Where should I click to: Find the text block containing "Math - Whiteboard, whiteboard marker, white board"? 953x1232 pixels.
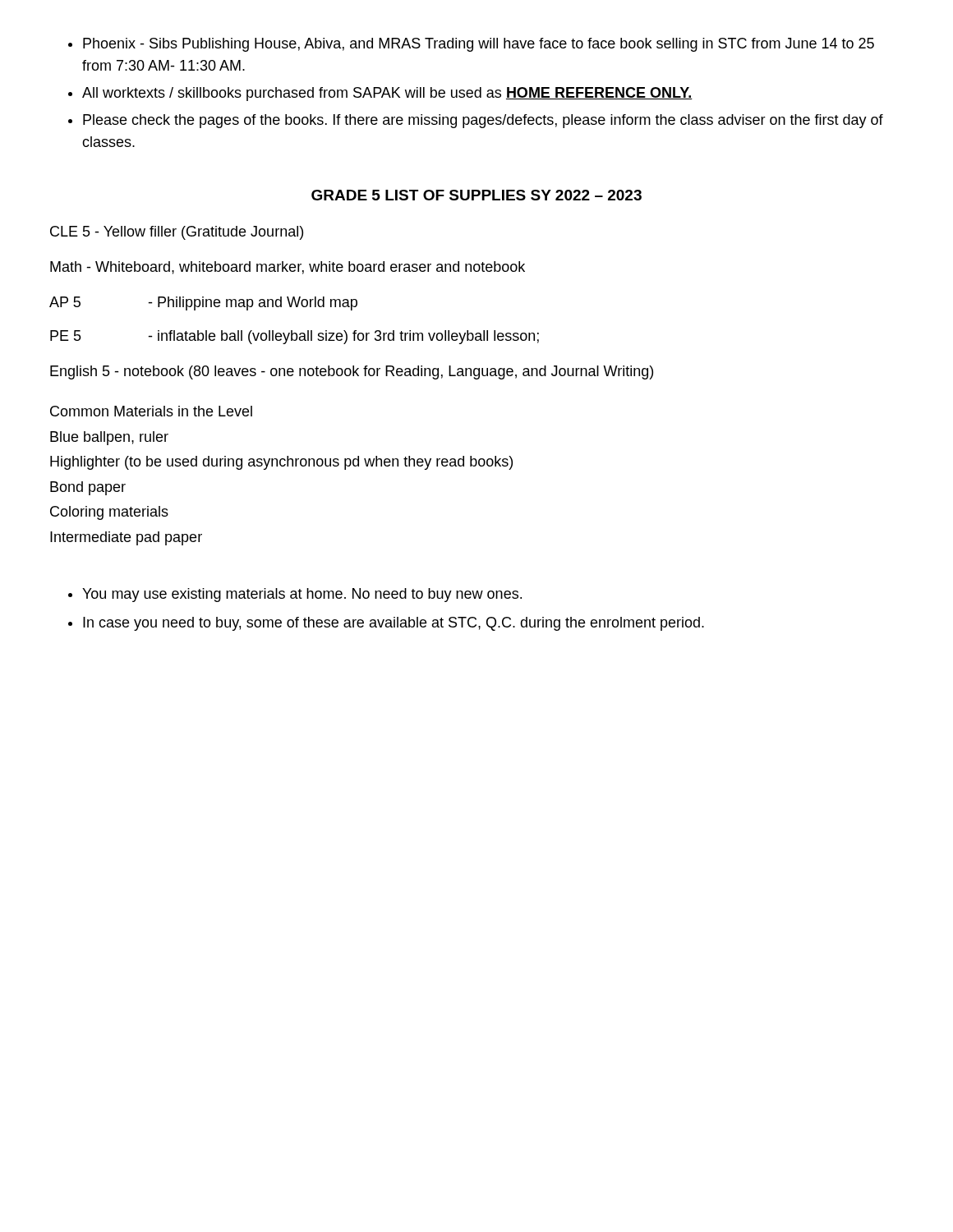click(x=287, y=267)
